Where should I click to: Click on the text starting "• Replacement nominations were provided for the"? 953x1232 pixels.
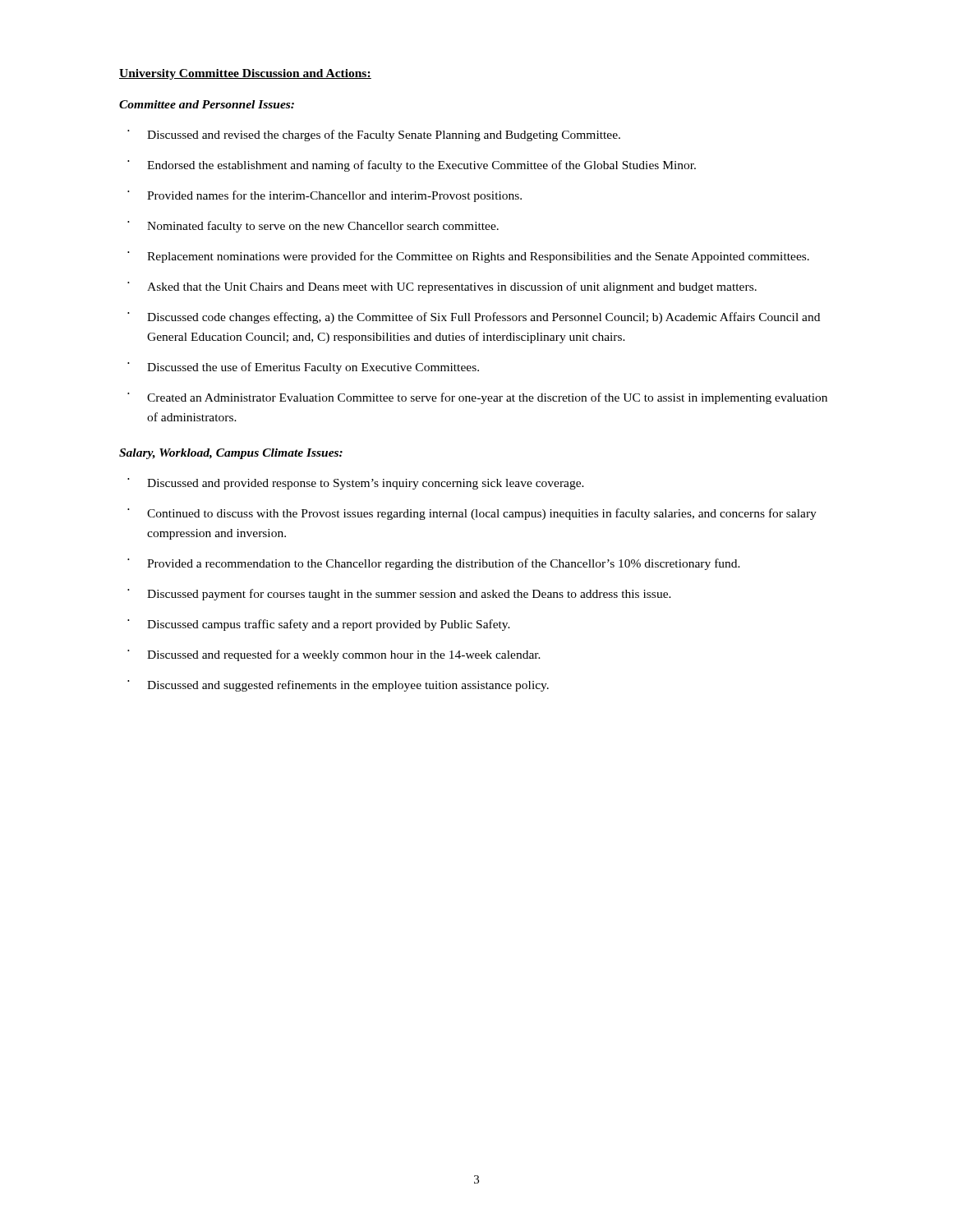click(x=481, y=256)
